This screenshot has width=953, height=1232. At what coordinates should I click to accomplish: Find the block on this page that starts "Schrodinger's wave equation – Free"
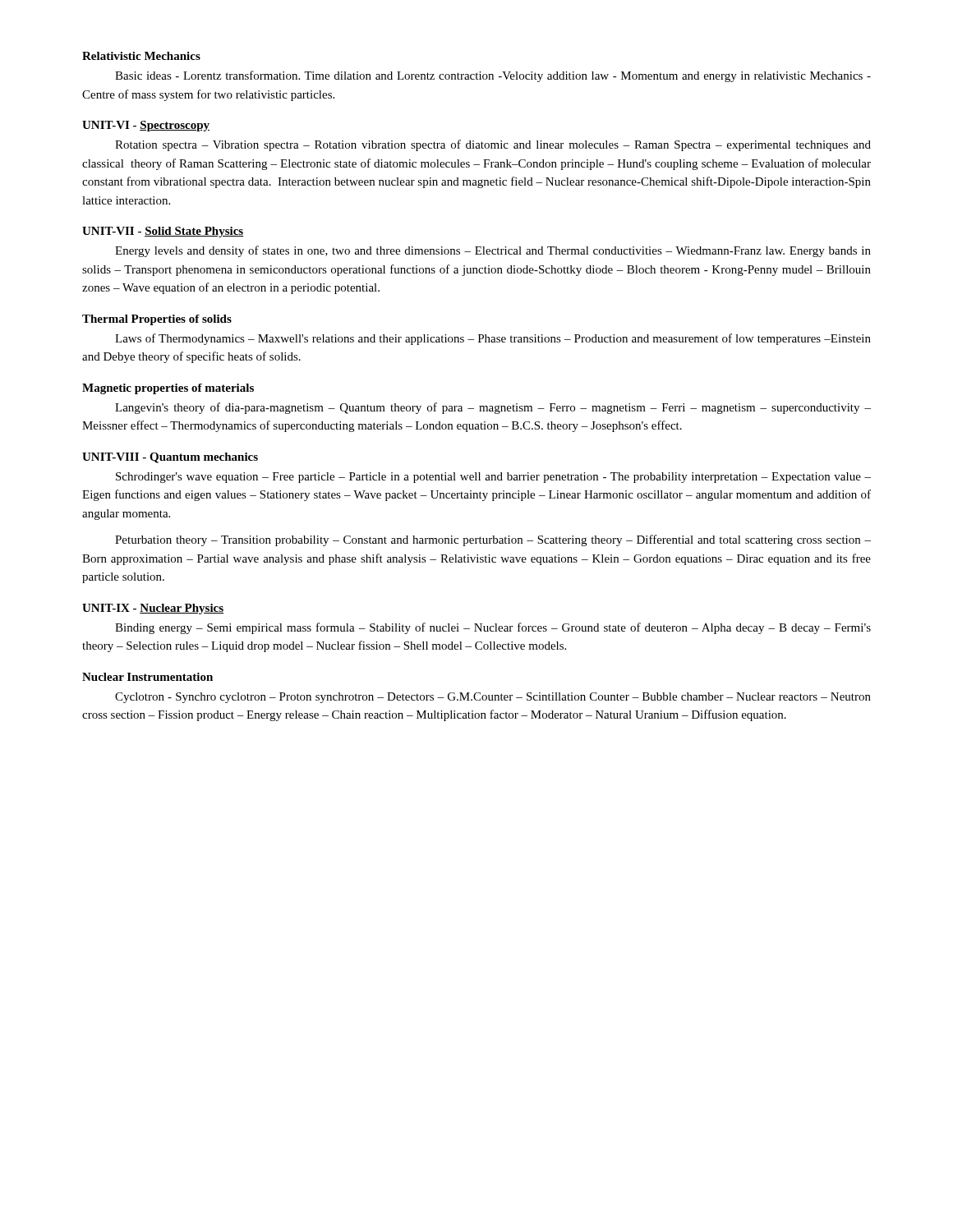tap(476, 526)
